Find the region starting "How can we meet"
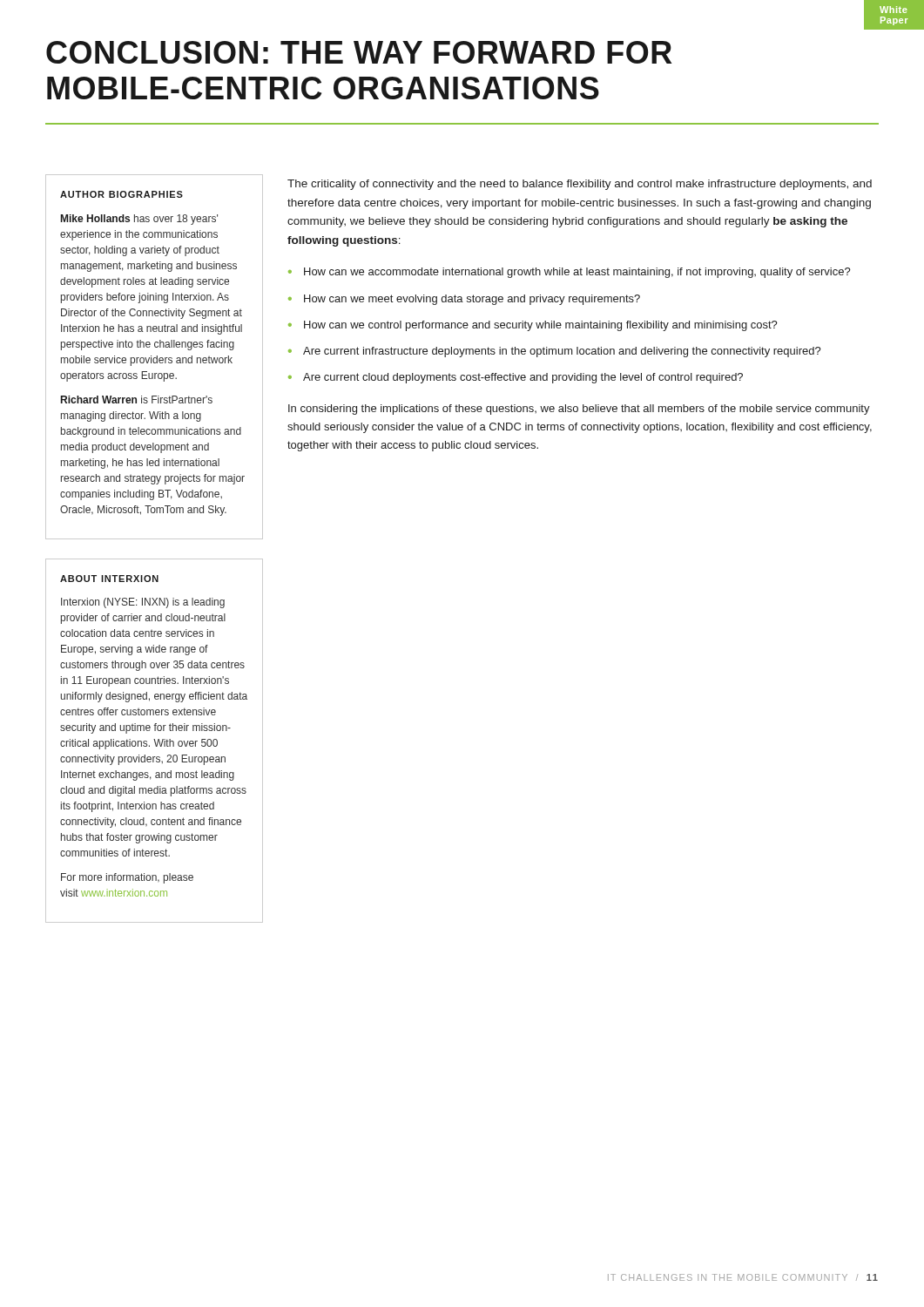Screen dimensions: 1307x924 pos(472,298)
